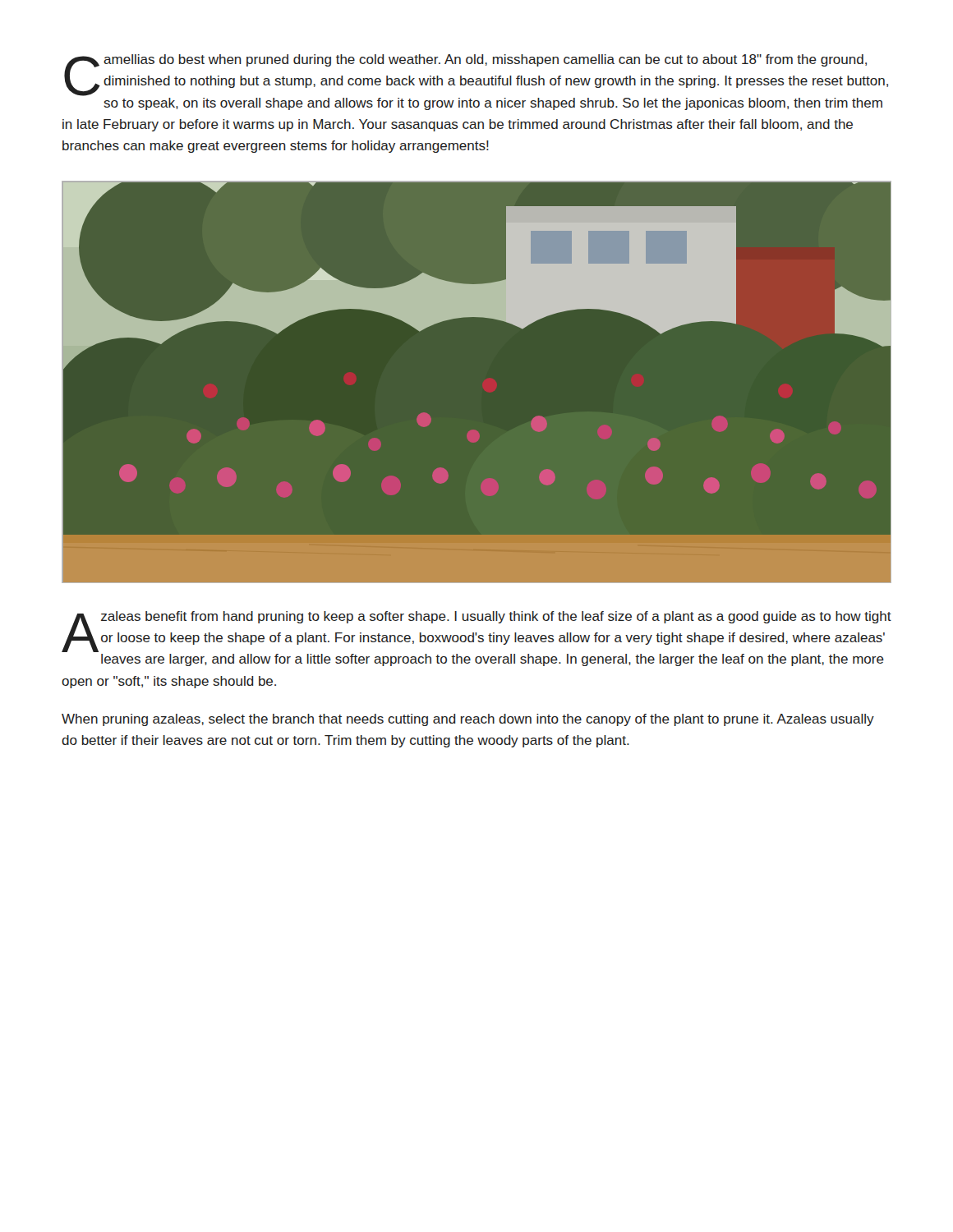Click the passage that begins "C amellias do best when pruned during"

coord(476,103)
